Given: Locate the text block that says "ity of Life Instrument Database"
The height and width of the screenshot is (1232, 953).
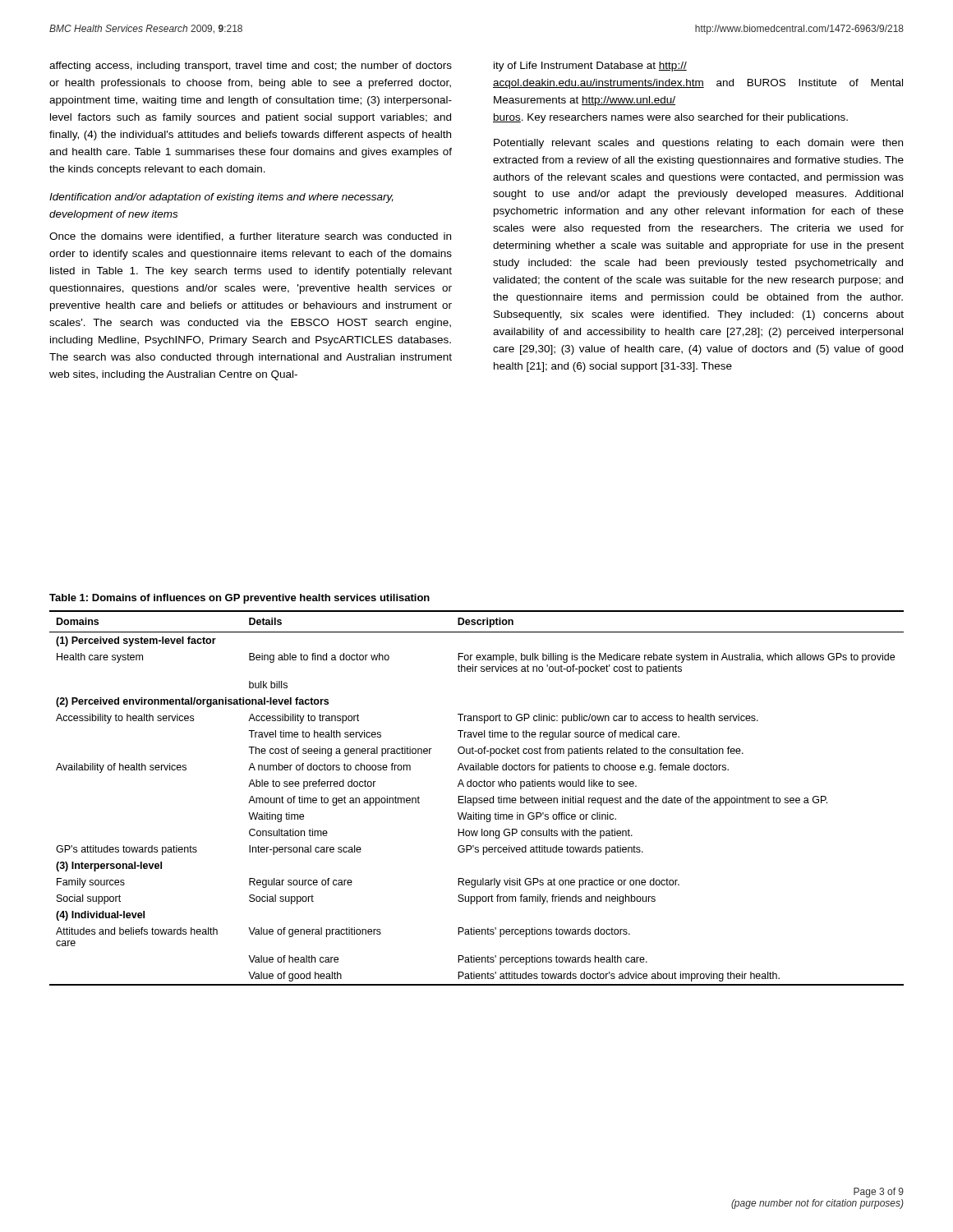Looking at the screenshot, I should pyautogui.click(x=698, y=91).
